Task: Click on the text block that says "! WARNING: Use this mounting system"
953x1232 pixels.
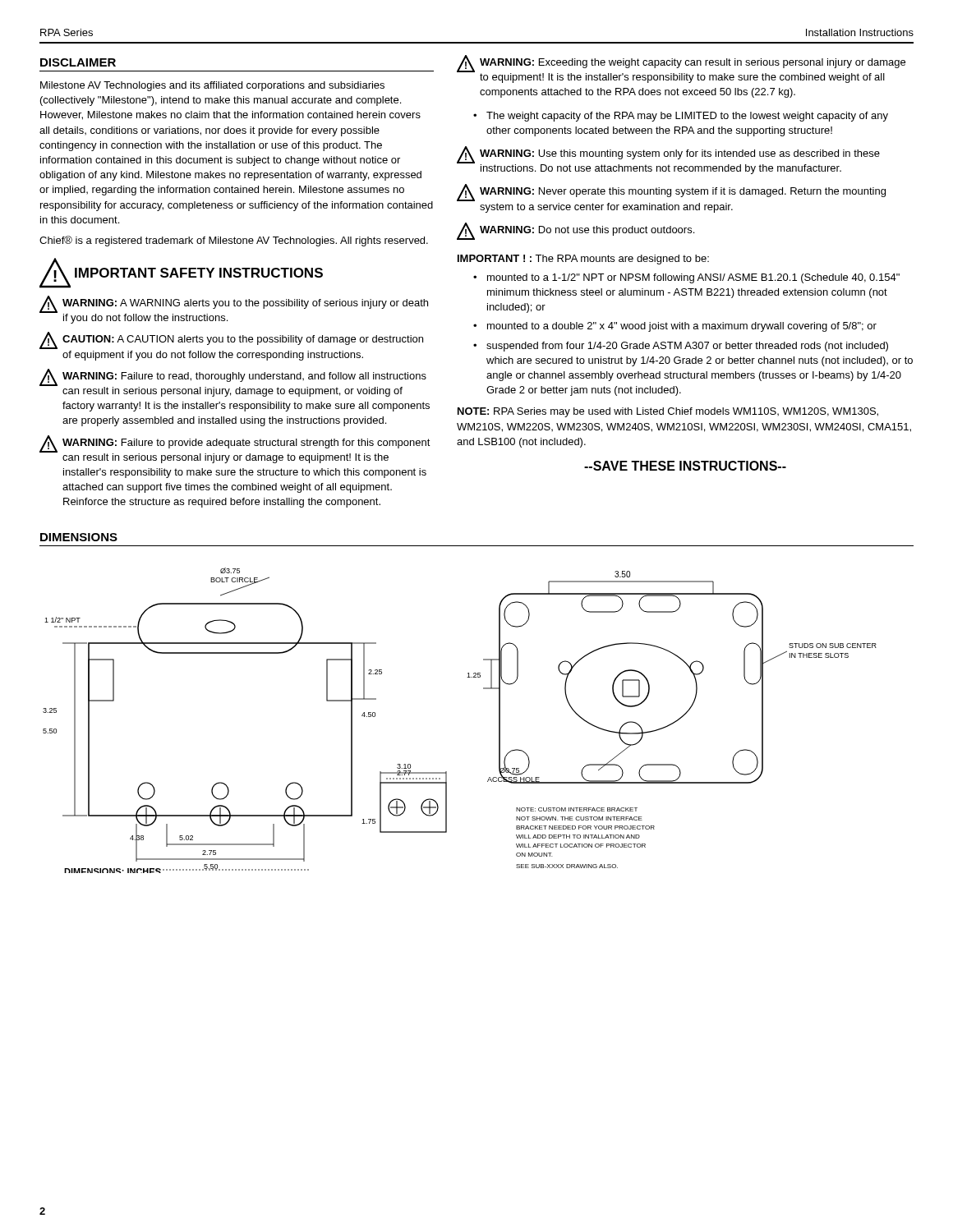Action: pyautogui.click(x=685, y=161)
